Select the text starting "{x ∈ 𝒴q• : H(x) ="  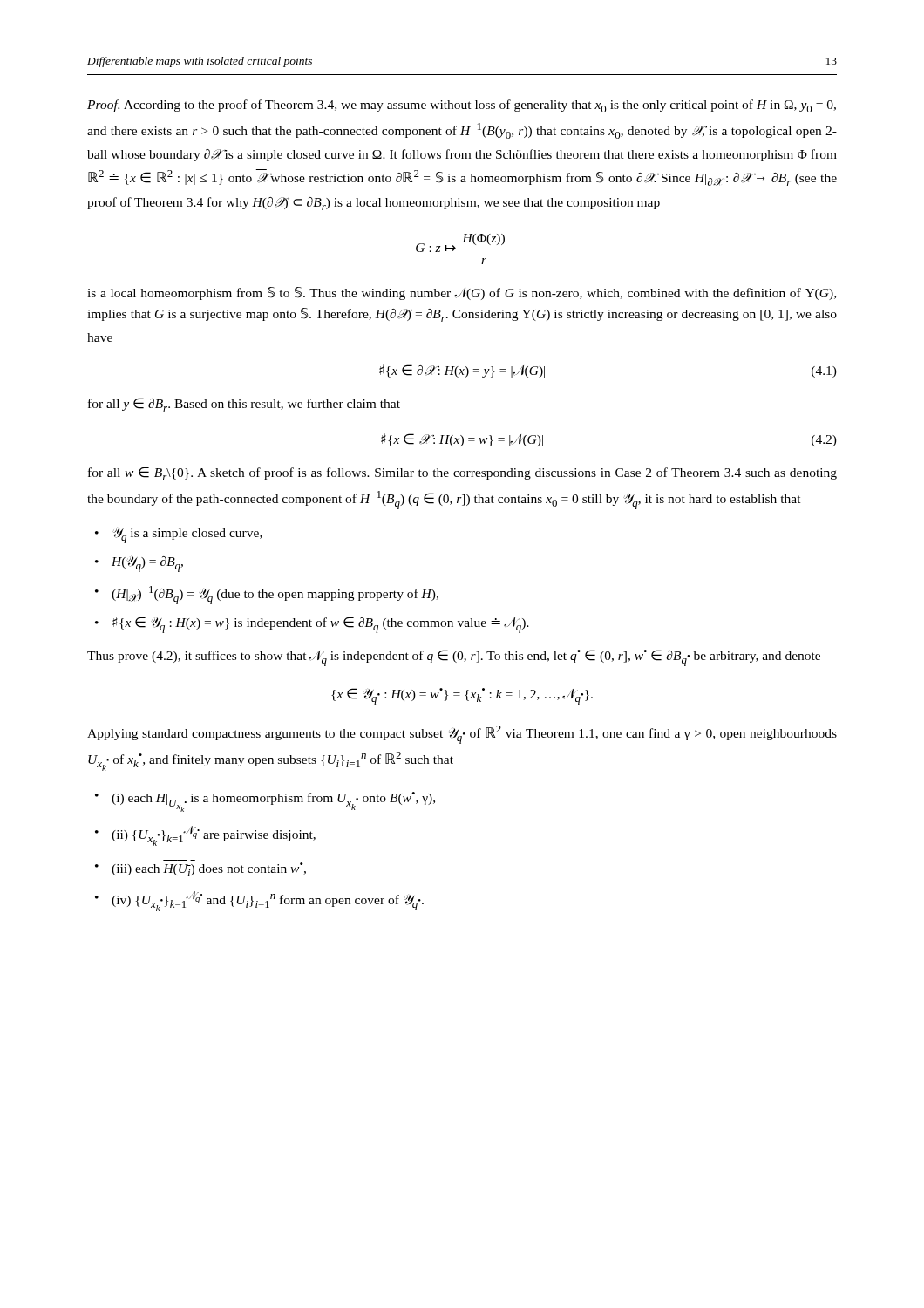462,694
